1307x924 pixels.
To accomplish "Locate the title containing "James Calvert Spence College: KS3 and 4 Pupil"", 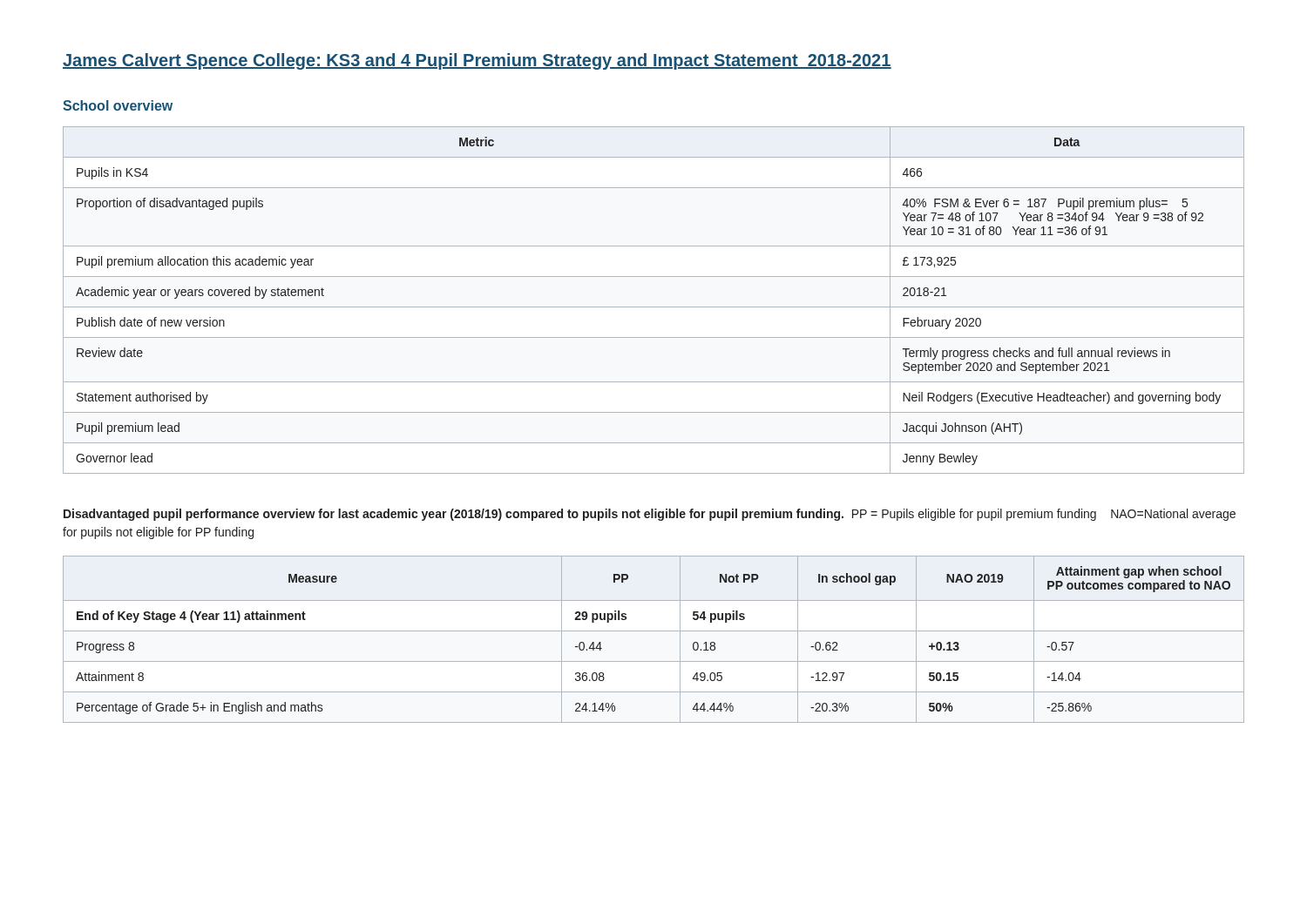I will coord(654,61).
